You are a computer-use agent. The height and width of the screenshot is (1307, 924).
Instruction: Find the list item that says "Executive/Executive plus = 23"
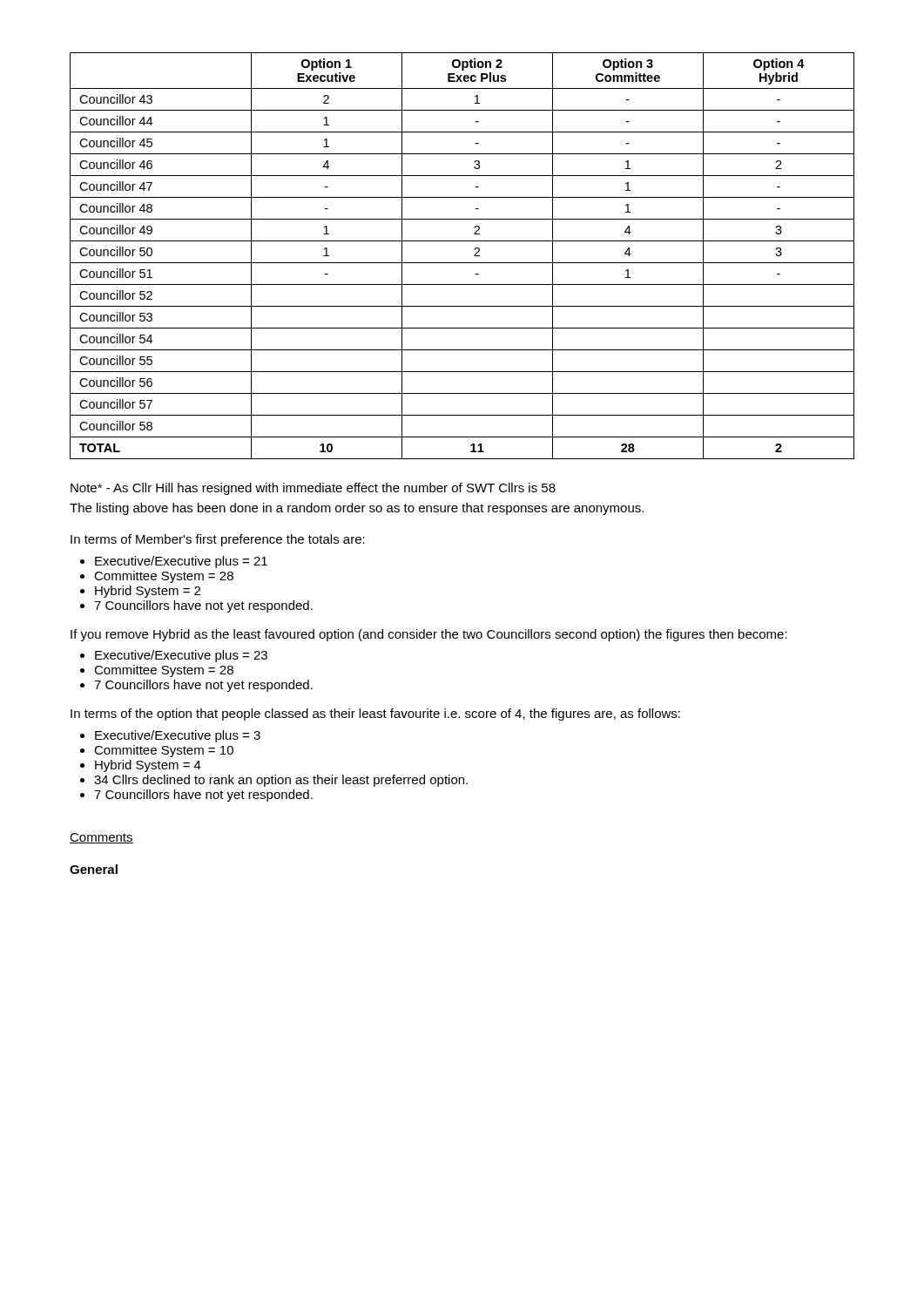181,655
